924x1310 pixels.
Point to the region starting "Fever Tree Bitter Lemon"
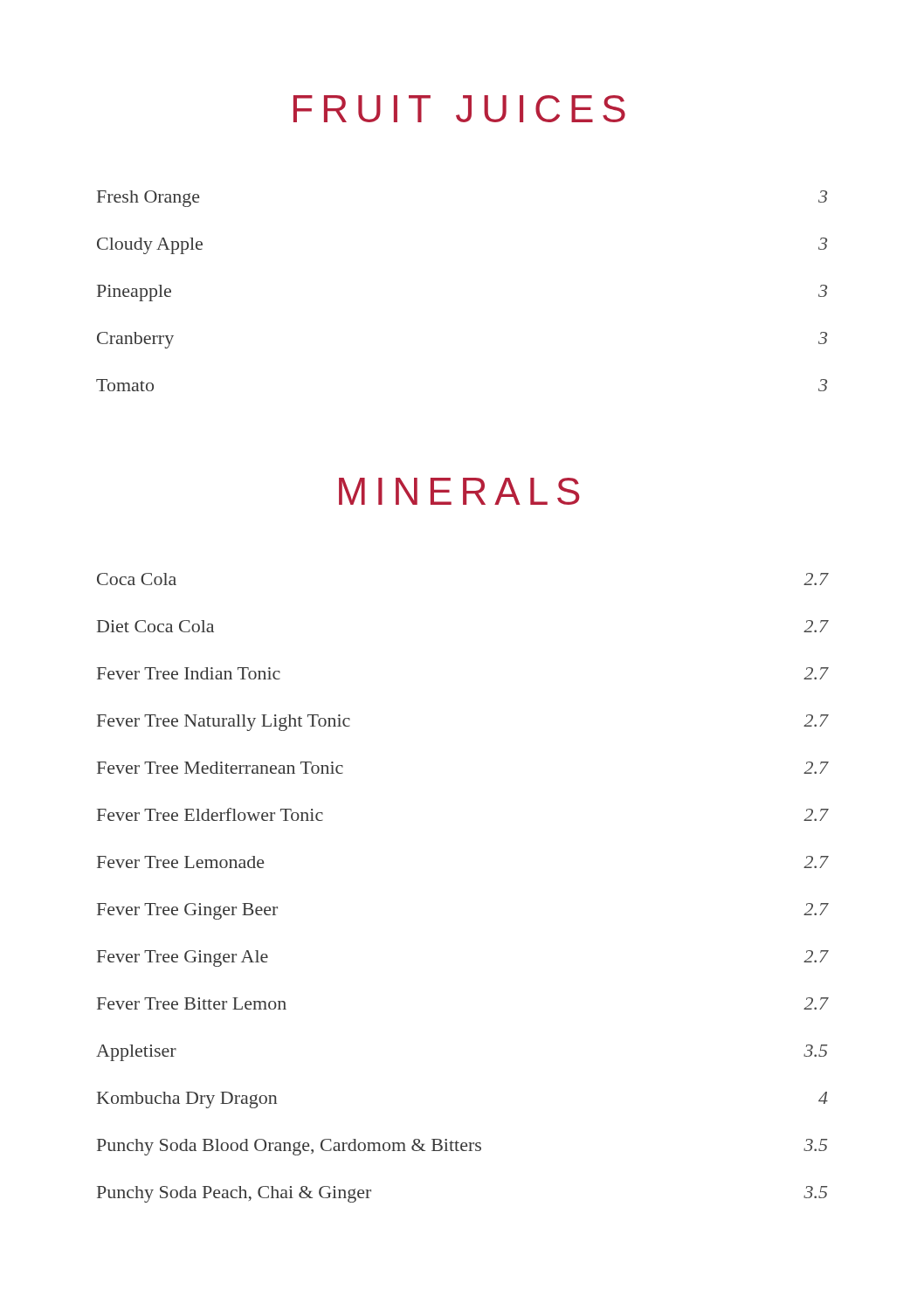click(190, 1003)
